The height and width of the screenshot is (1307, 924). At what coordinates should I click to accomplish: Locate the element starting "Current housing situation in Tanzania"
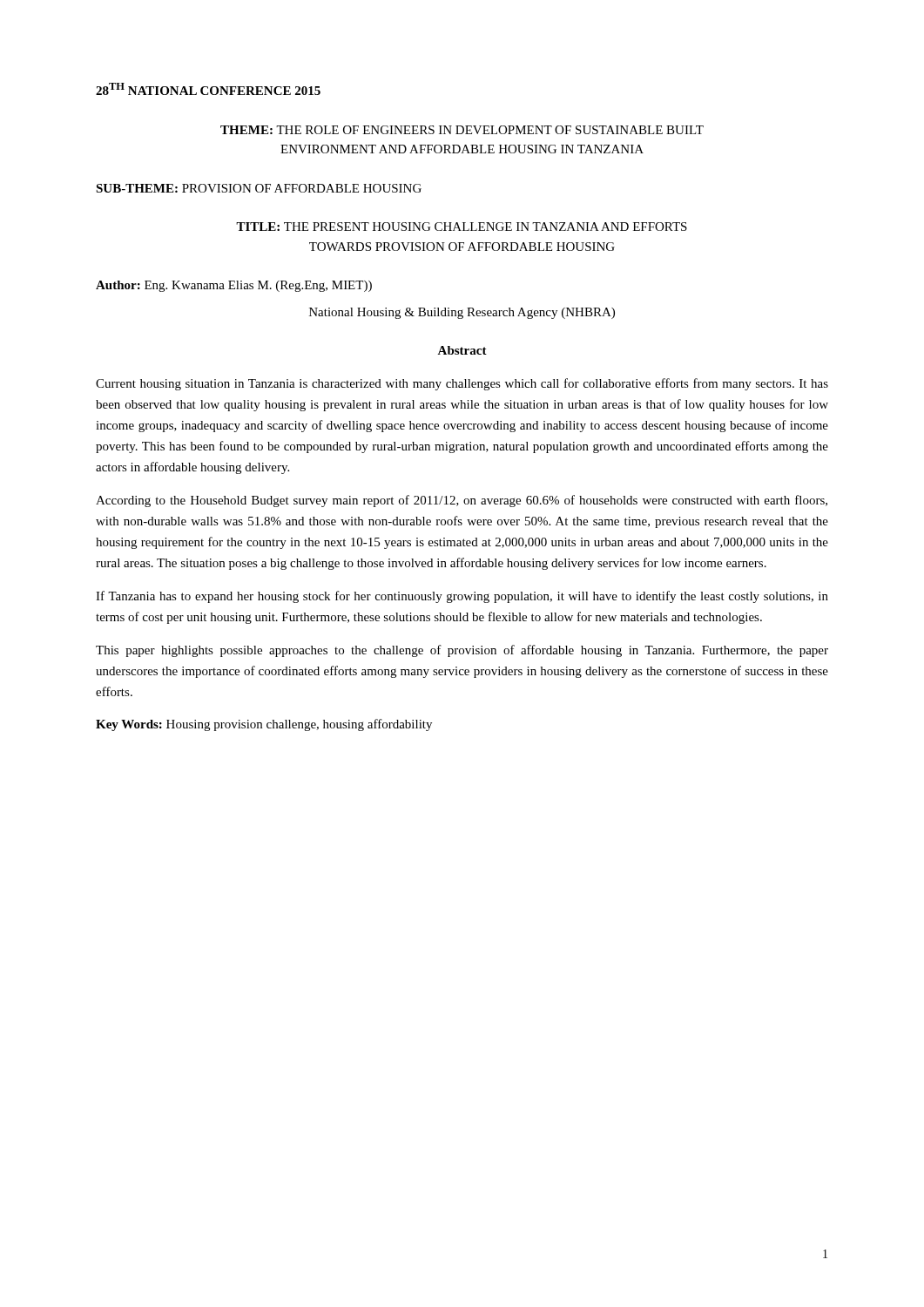462,425
